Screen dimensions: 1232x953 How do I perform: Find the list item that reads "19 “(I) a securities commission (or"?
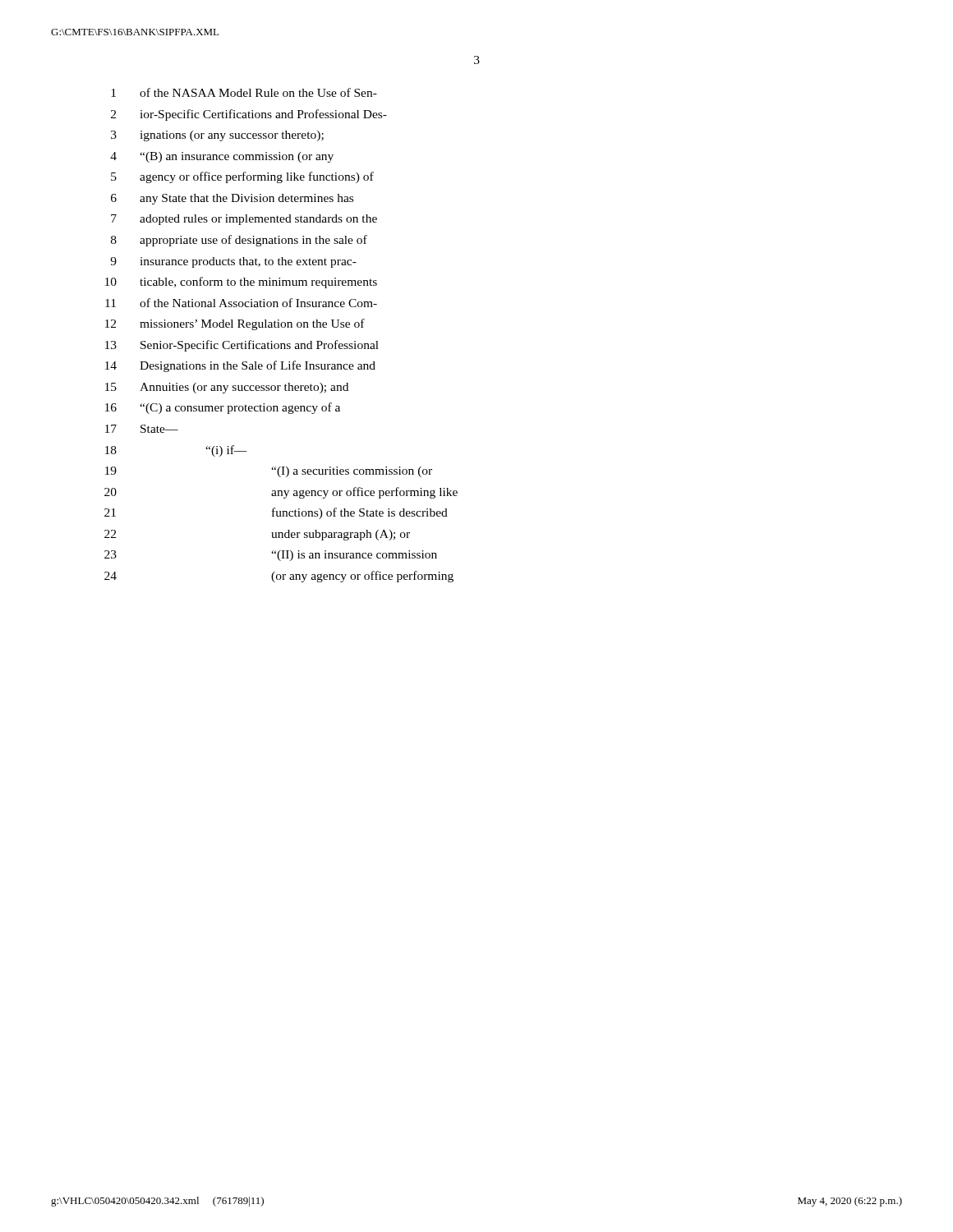[x=113, y=471]
